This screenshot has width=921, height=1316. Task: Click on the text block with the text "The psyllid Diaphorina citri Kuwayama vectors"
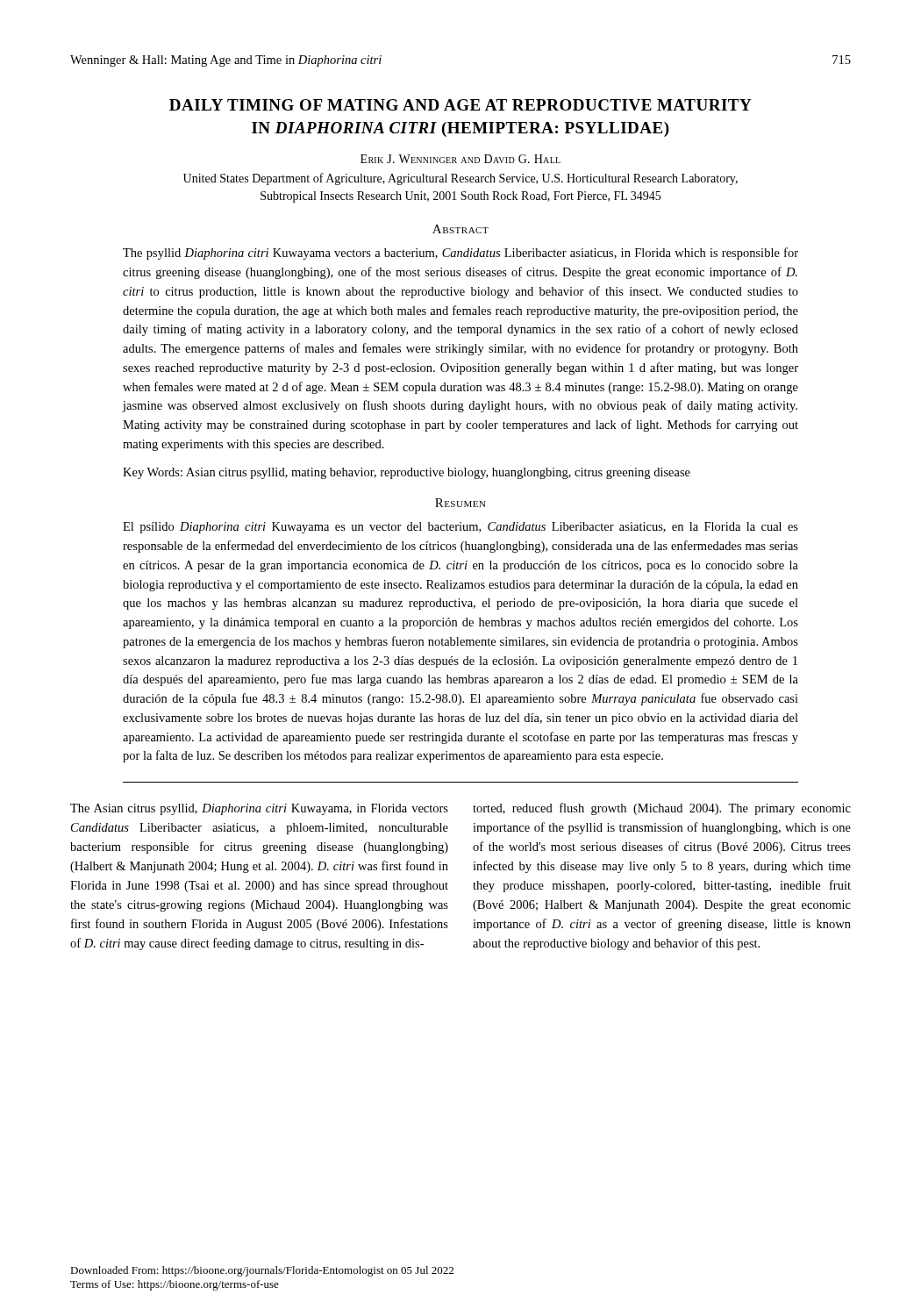(460, 349)
